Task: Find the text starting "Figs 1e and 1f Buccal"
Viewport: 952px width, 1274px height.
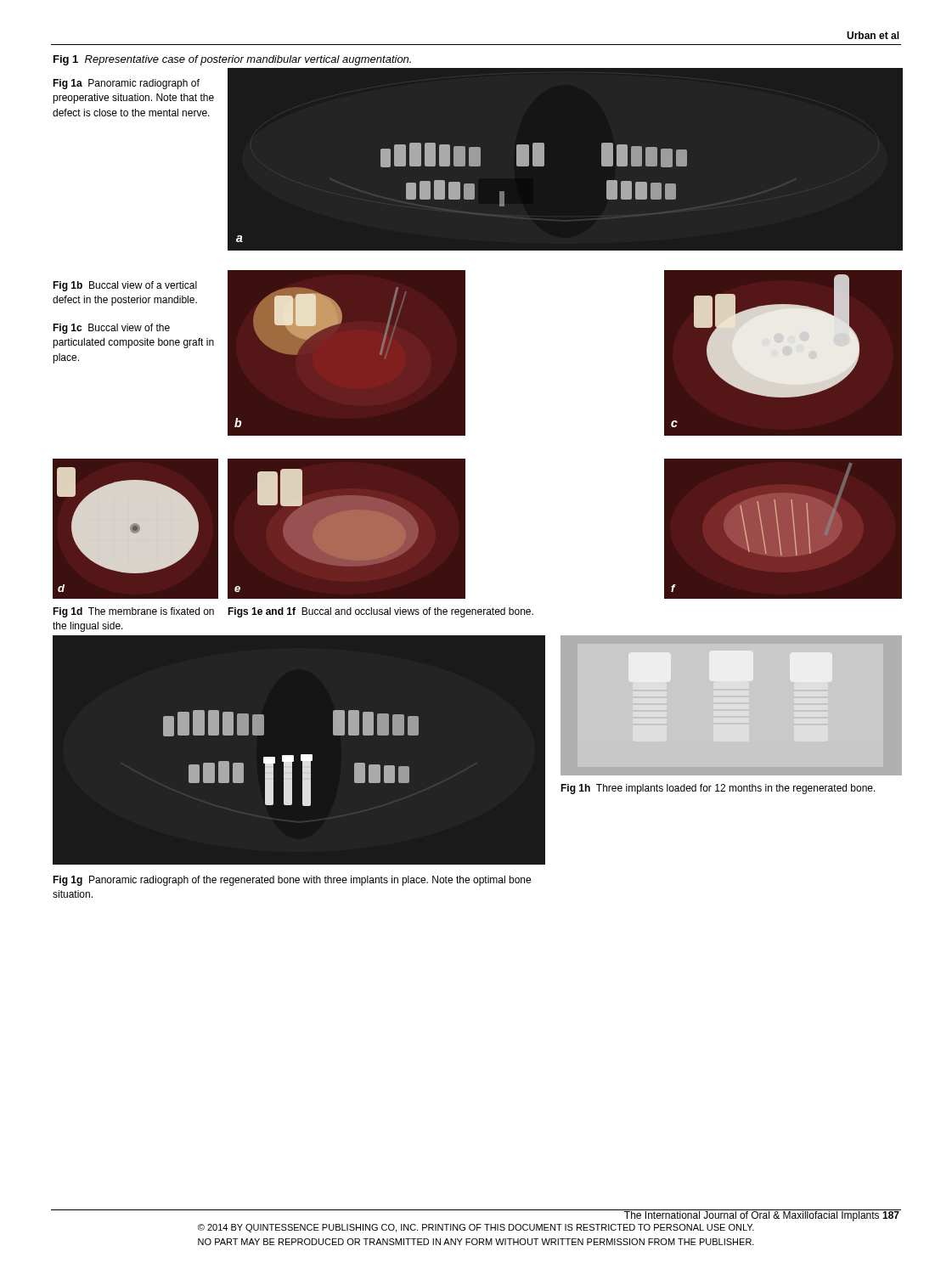Action: click(x=381, y=612)
